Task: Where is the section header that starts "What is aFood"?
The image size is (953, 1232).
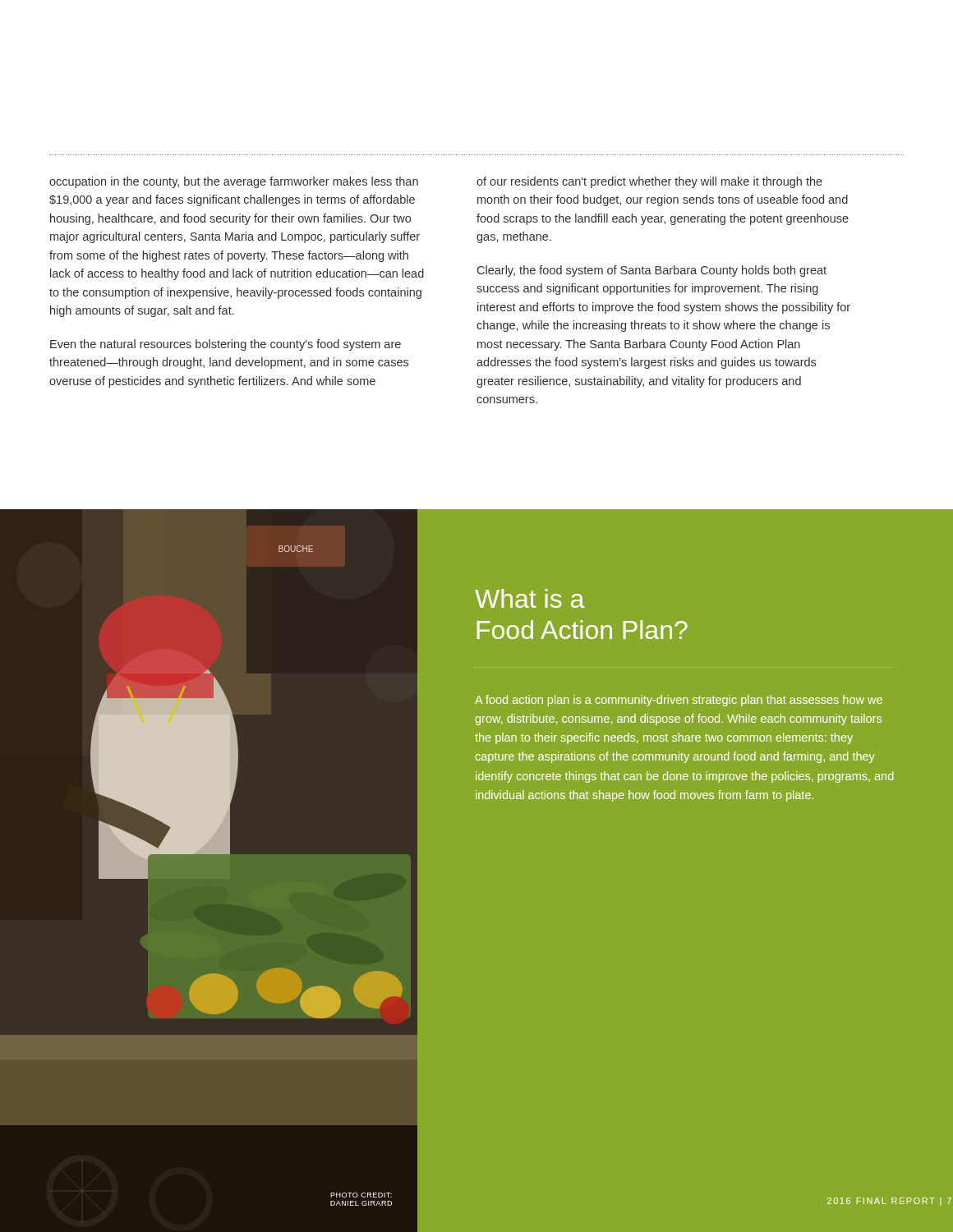Action: (x=685, y=615)
